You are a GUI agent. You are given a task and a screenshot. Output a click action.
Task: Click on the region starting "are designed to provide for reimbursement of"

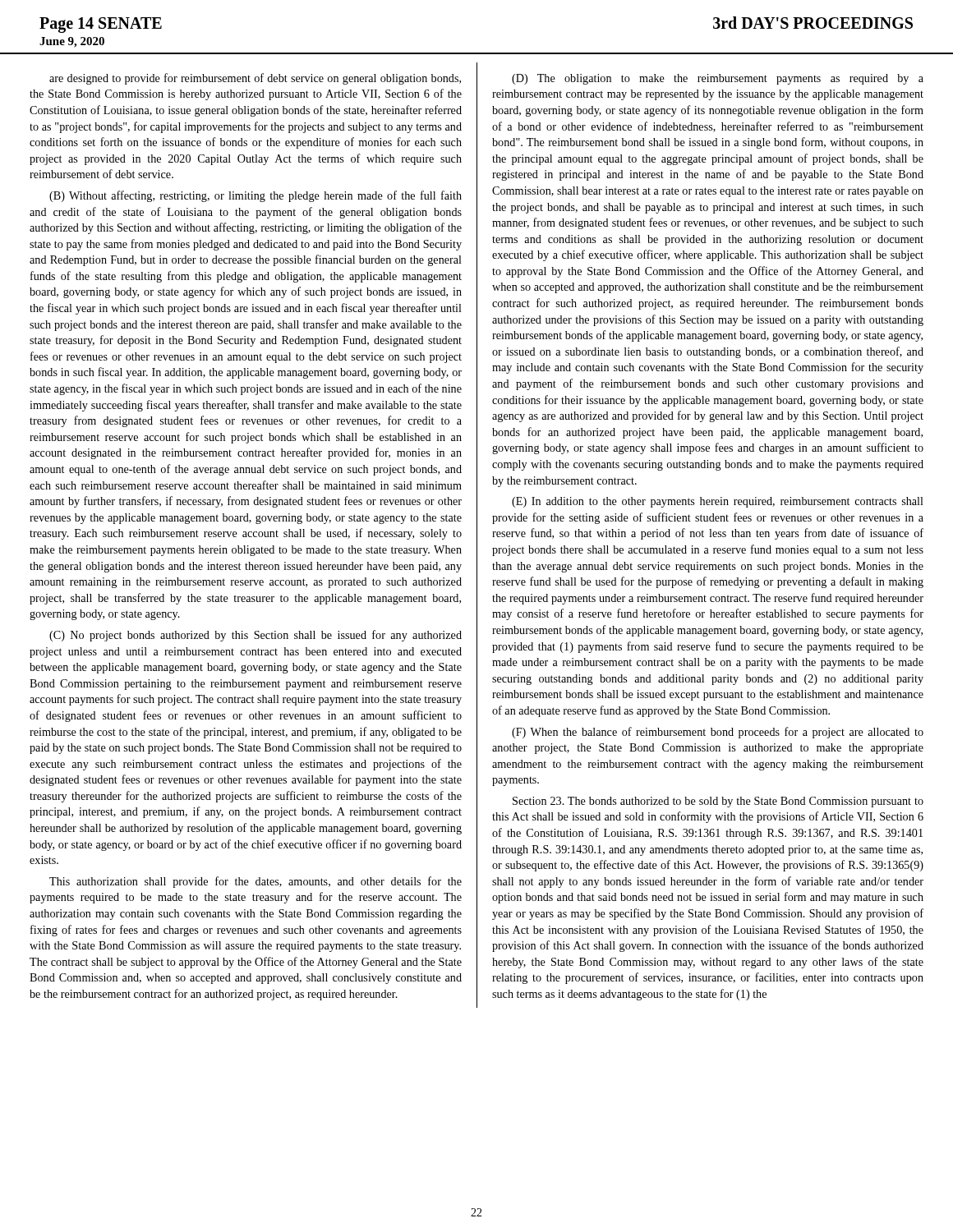click(246, 127)
